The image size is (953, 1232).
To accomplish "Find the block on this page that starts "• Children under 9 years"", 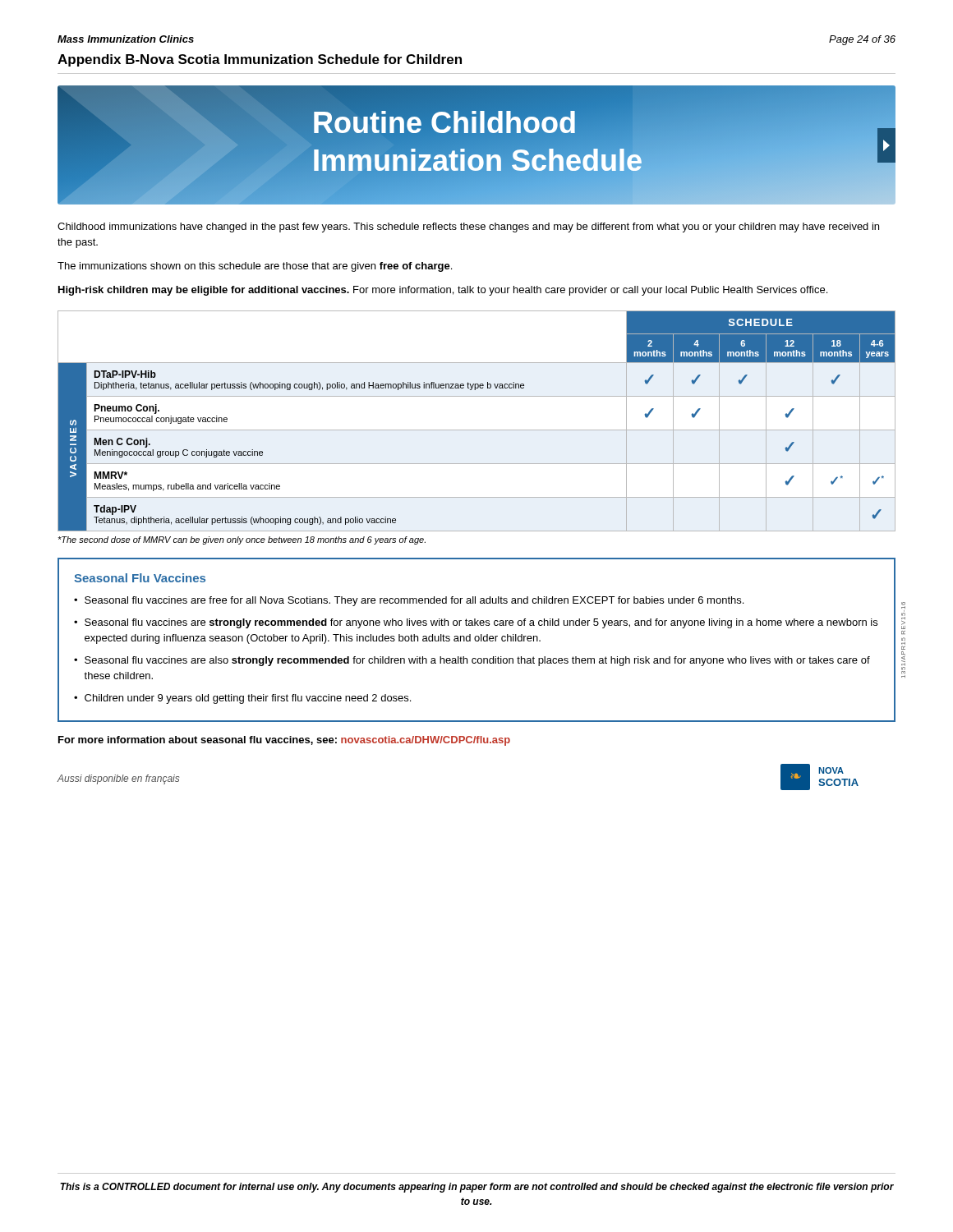I will pyautogui.click(x=243, y=698).
